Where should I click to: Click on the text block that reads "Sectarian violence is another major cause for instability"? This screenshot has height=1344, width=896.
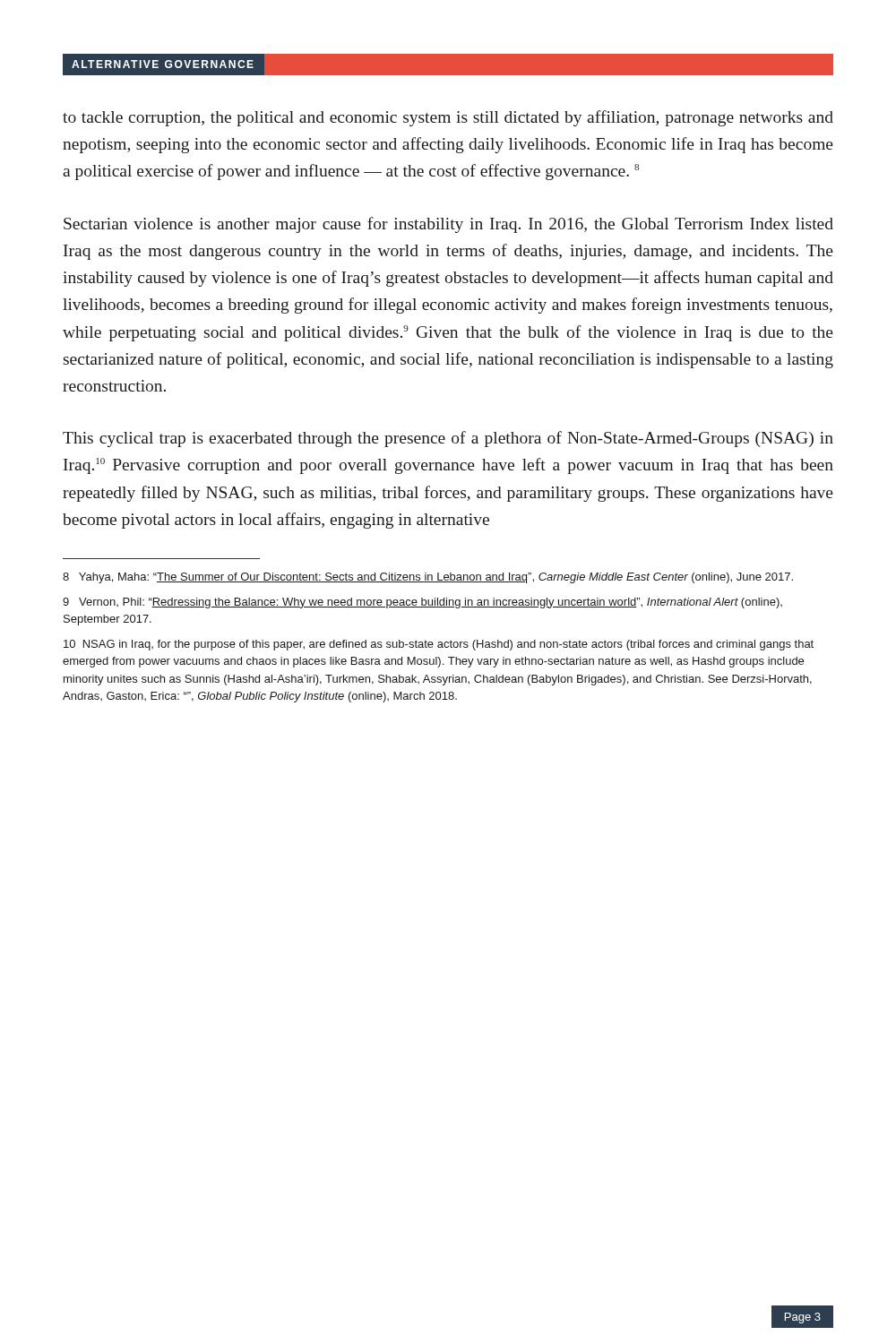(448, 304)
